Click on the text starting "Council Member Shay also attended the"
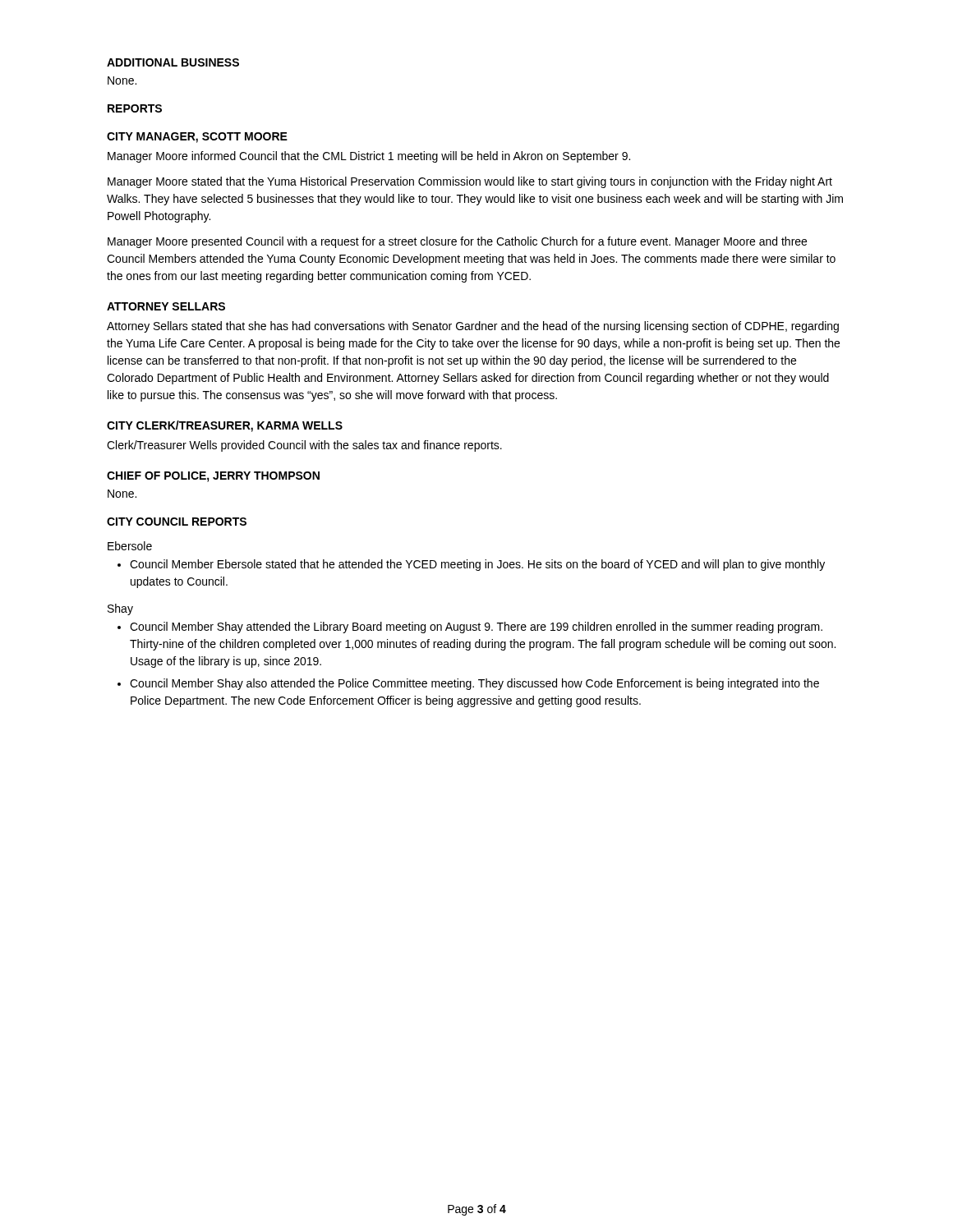The image size is (953, 1232). (x=475, y=692)
